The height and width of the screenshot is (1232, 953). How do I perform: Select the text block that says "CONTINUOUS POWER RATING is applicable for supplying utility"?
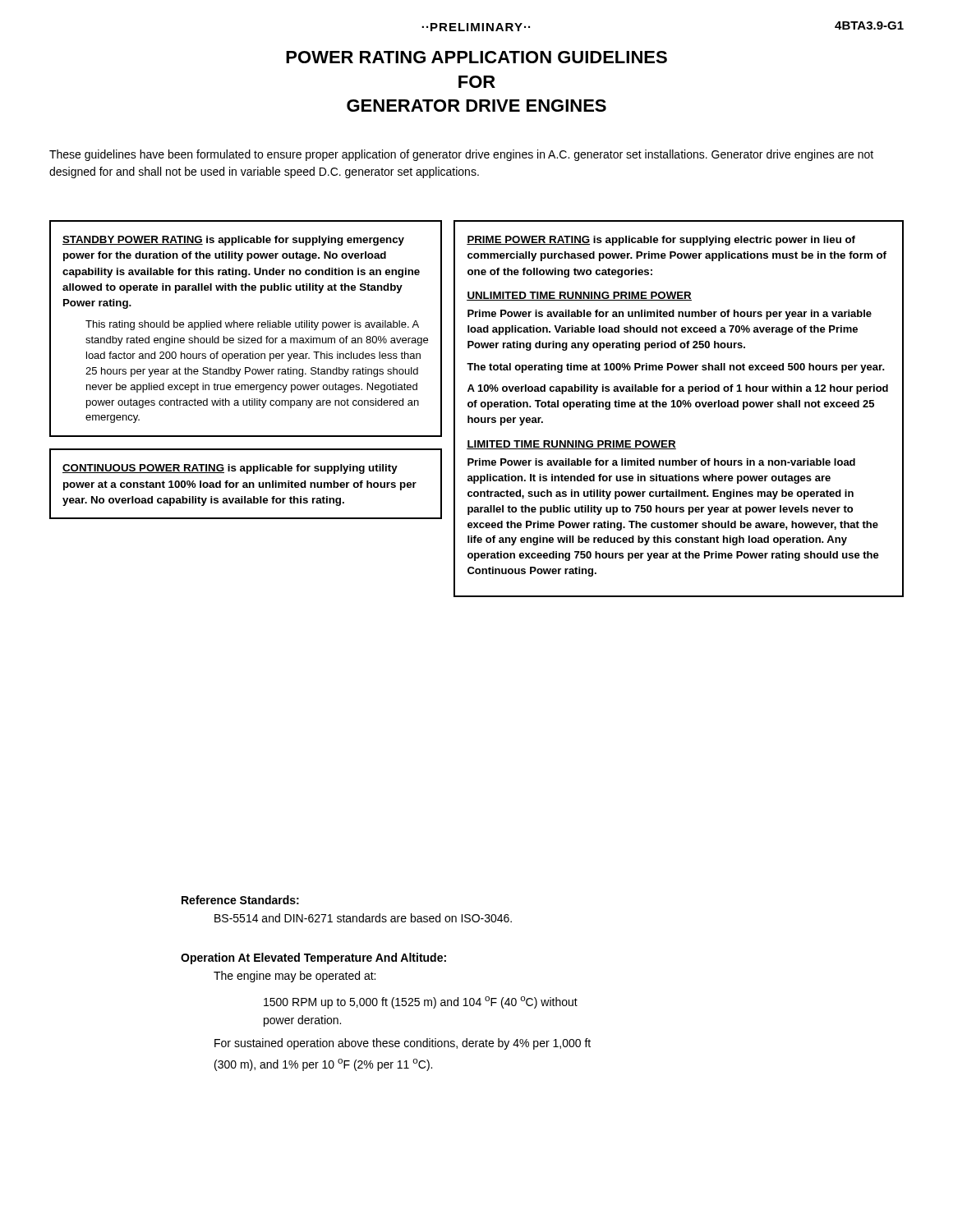pyautogui.click(x=246, y=484)
